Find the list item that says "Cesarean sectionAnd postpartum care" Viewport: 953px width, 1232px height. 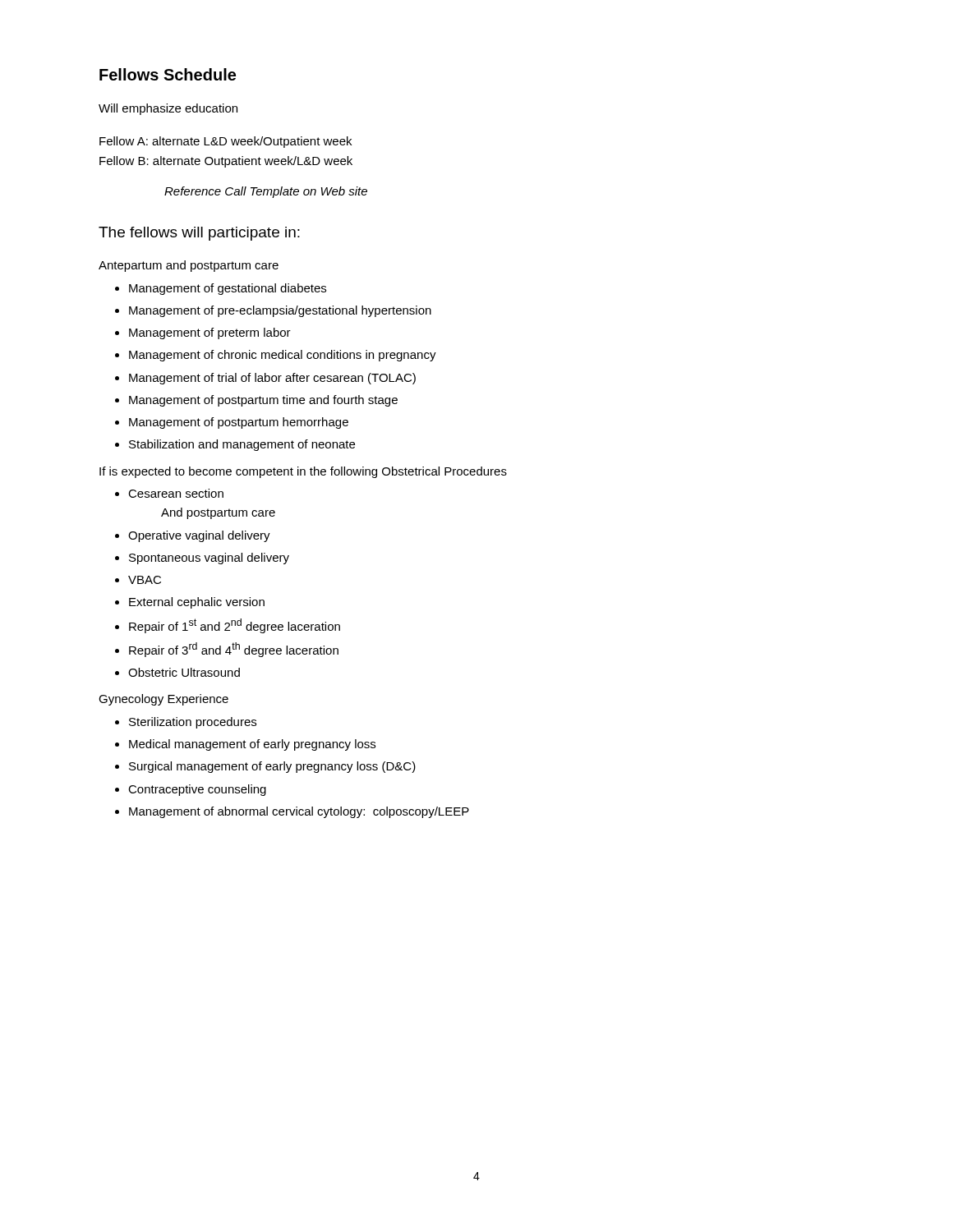pyautogui.click(x=176, y=493)
